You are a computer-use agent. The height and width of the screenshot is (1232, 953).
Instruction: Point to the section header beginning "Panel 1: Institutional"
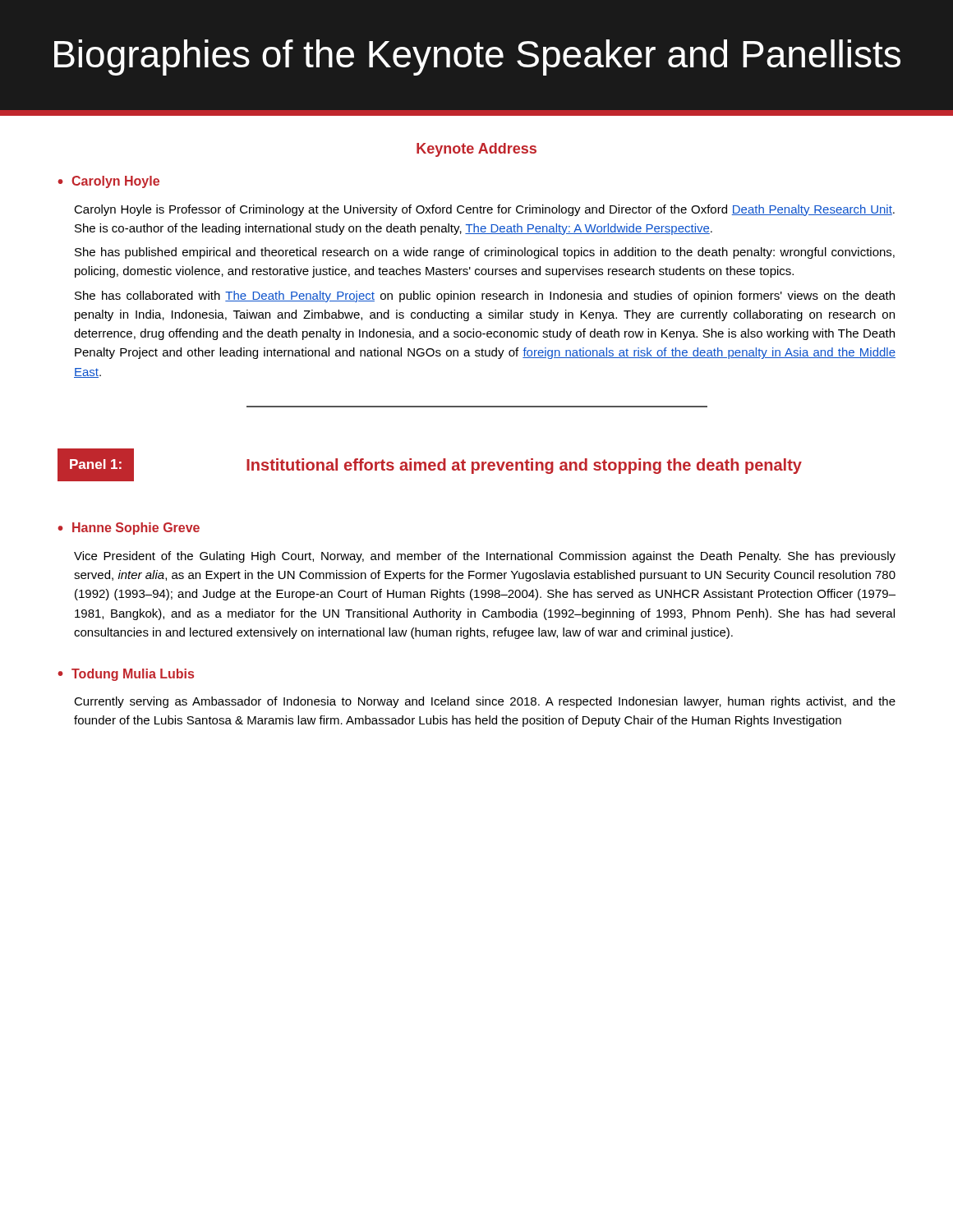[x=476, y=465]
